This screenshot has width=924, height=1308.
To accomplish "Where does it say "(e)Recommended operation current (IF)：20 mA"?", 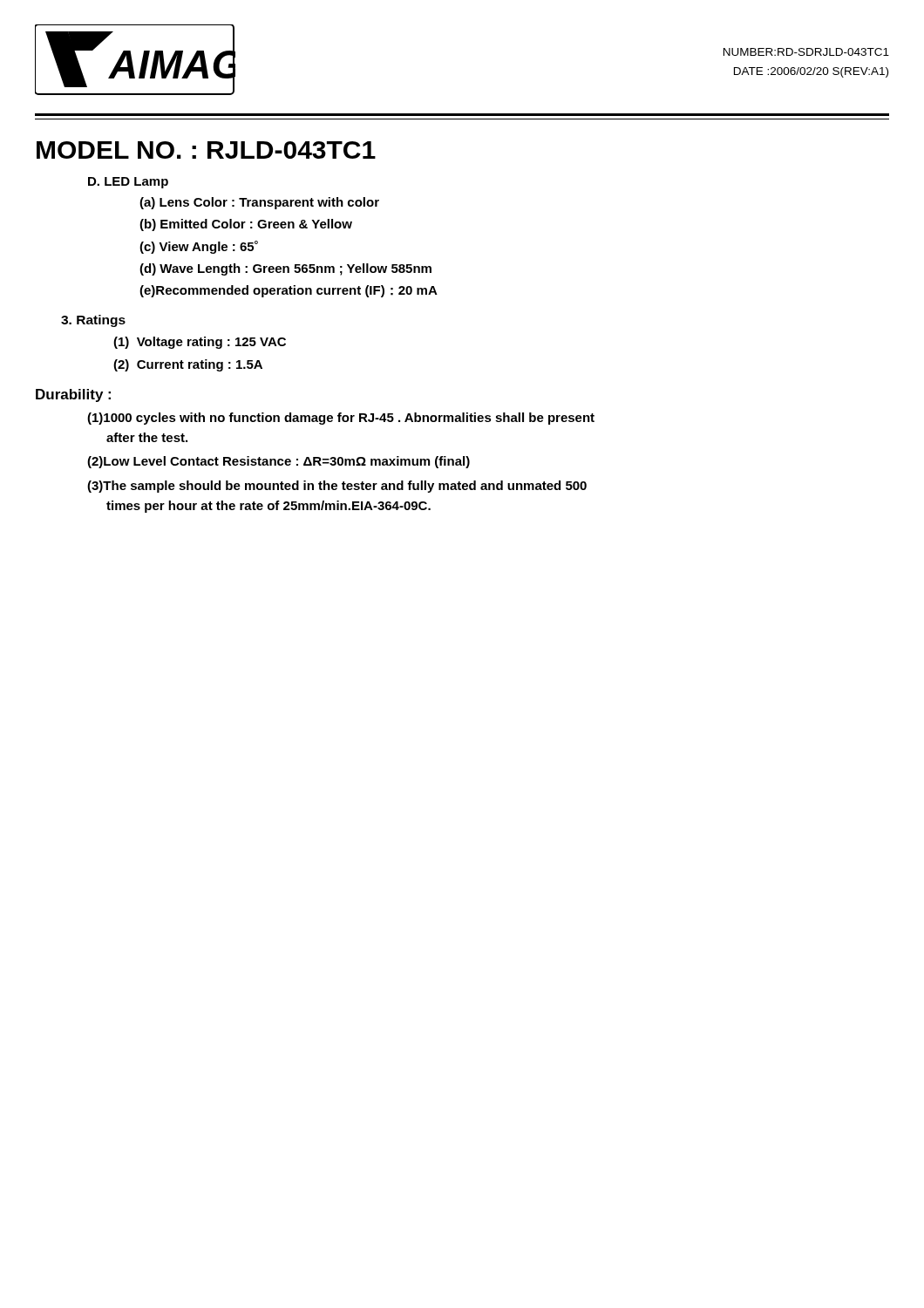I will point(289,291).
